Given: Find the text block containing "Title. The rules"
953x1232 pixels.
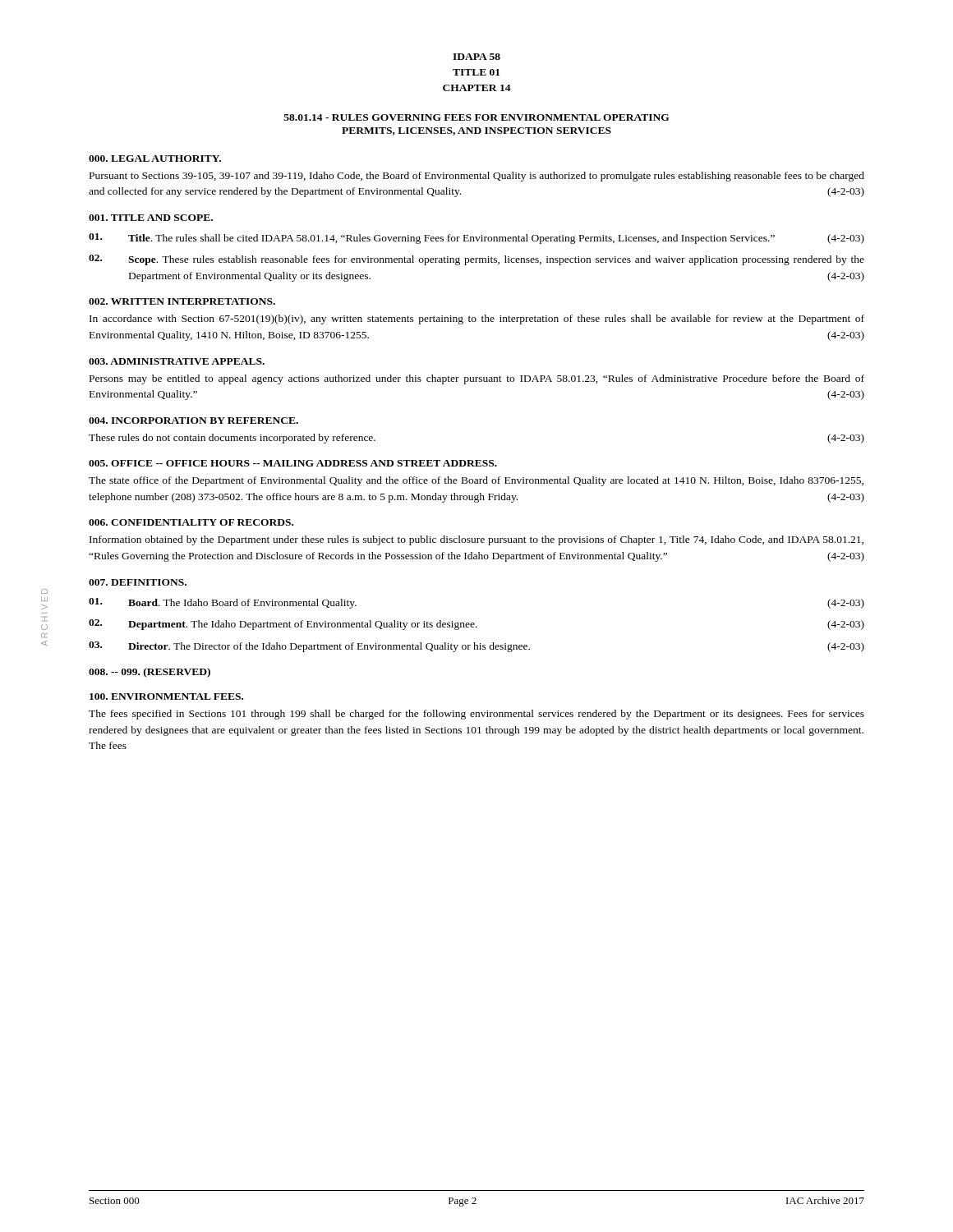Looking at the screenshot, I should (x=476, y=257).
